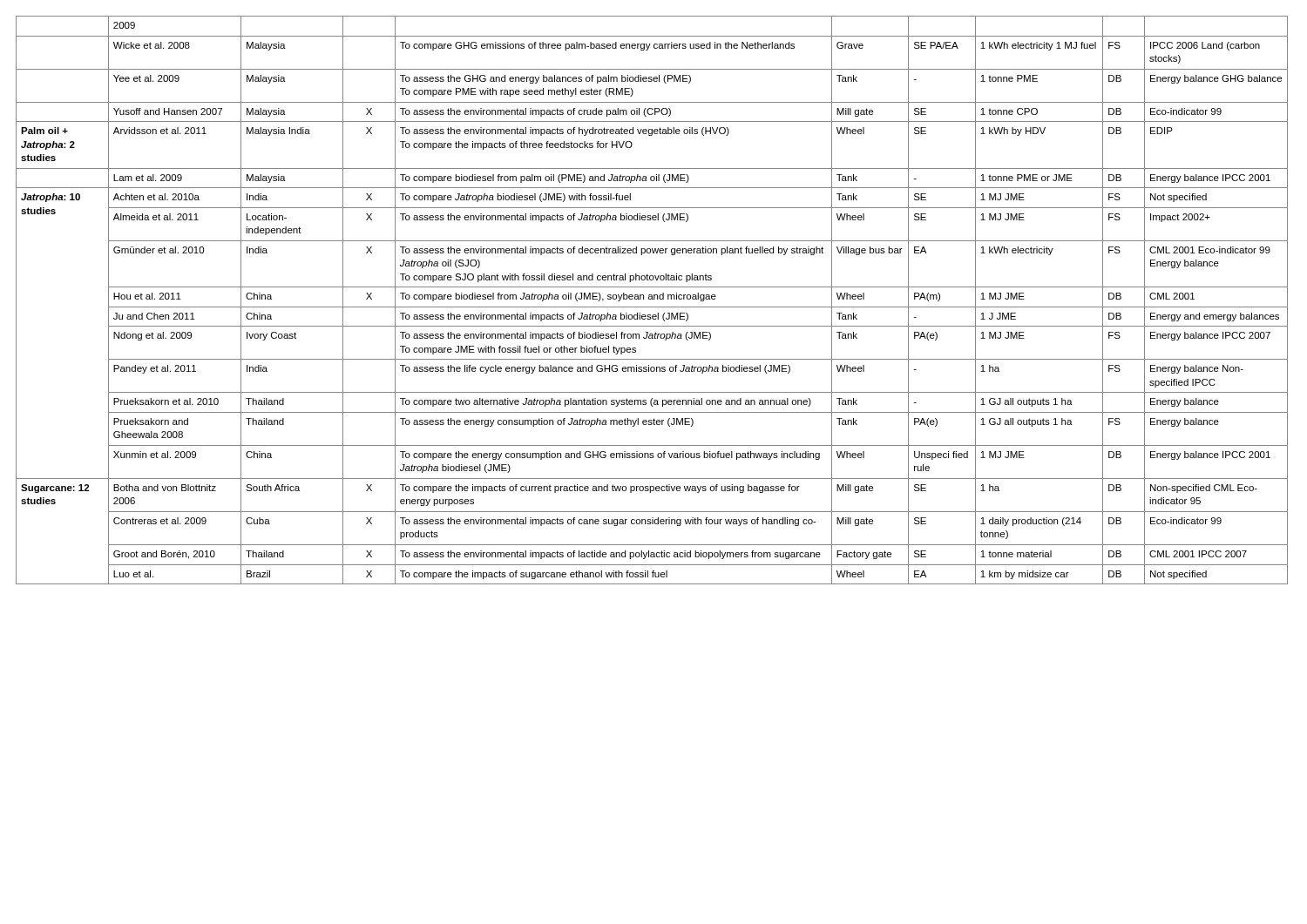Select the table that reads "1 km by"
The height and width of the screenshot is (924, 1307).
(652, 300)
